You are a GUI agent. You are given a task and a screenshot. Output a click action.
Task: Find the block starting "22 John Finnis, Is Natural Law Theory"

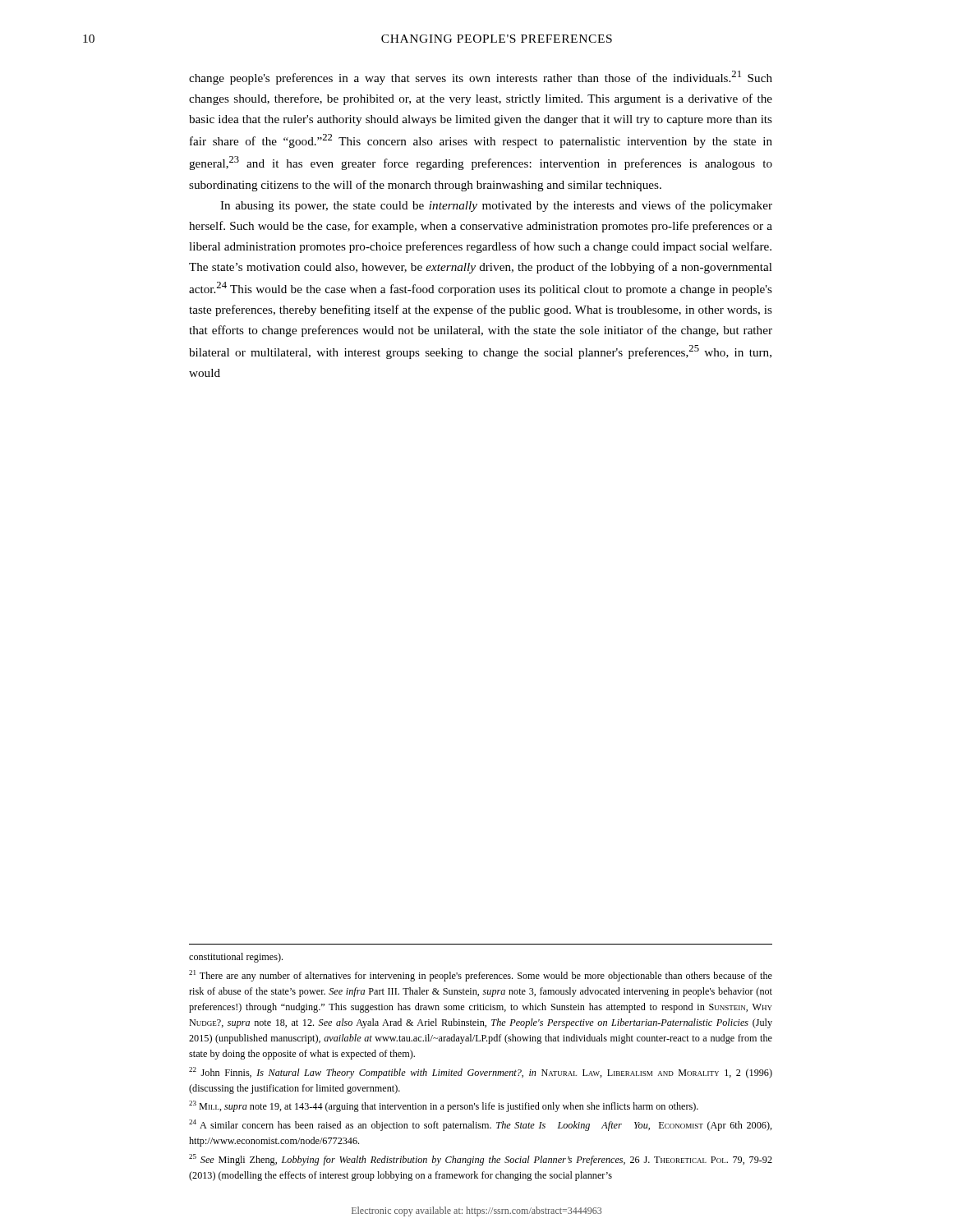pos(481,1079)
